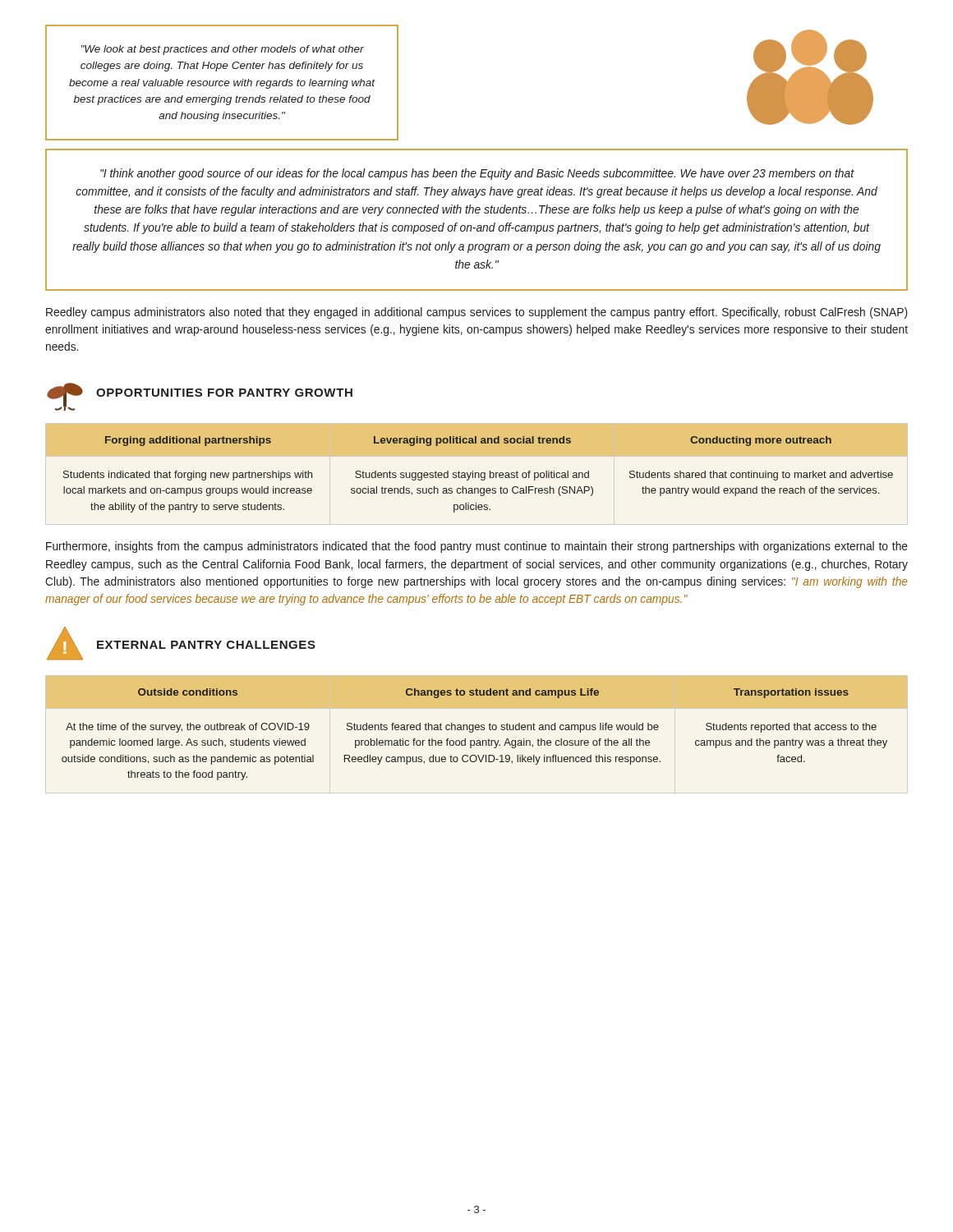Where does it say "EXTERNAL PANTRY CHALLENGES"?
The width and height of the screenshot is (953, 1232).
click(x=206, y=644)
